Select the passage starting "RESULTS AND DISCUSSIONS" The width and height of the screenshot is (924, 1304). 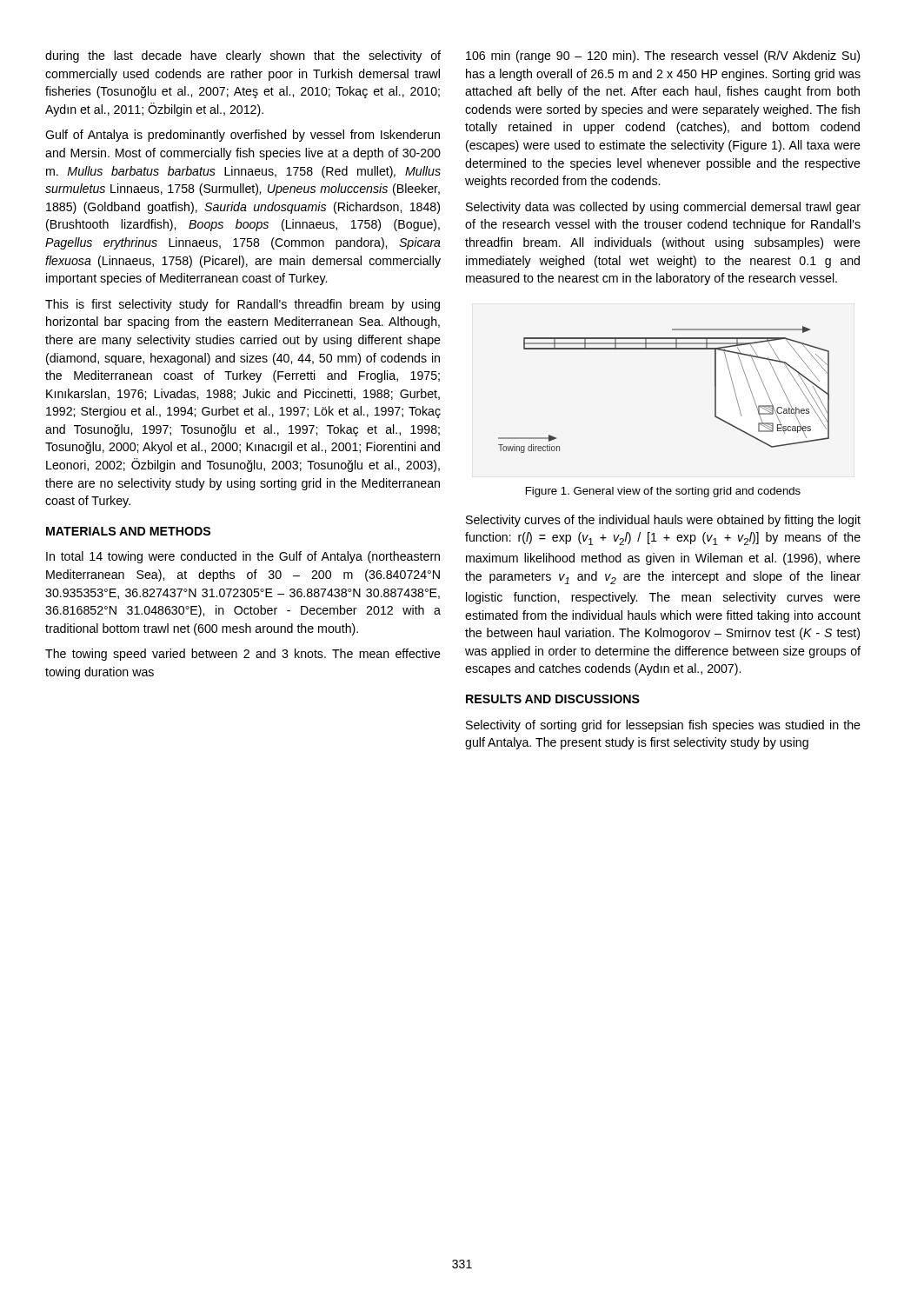click(552, 699)
